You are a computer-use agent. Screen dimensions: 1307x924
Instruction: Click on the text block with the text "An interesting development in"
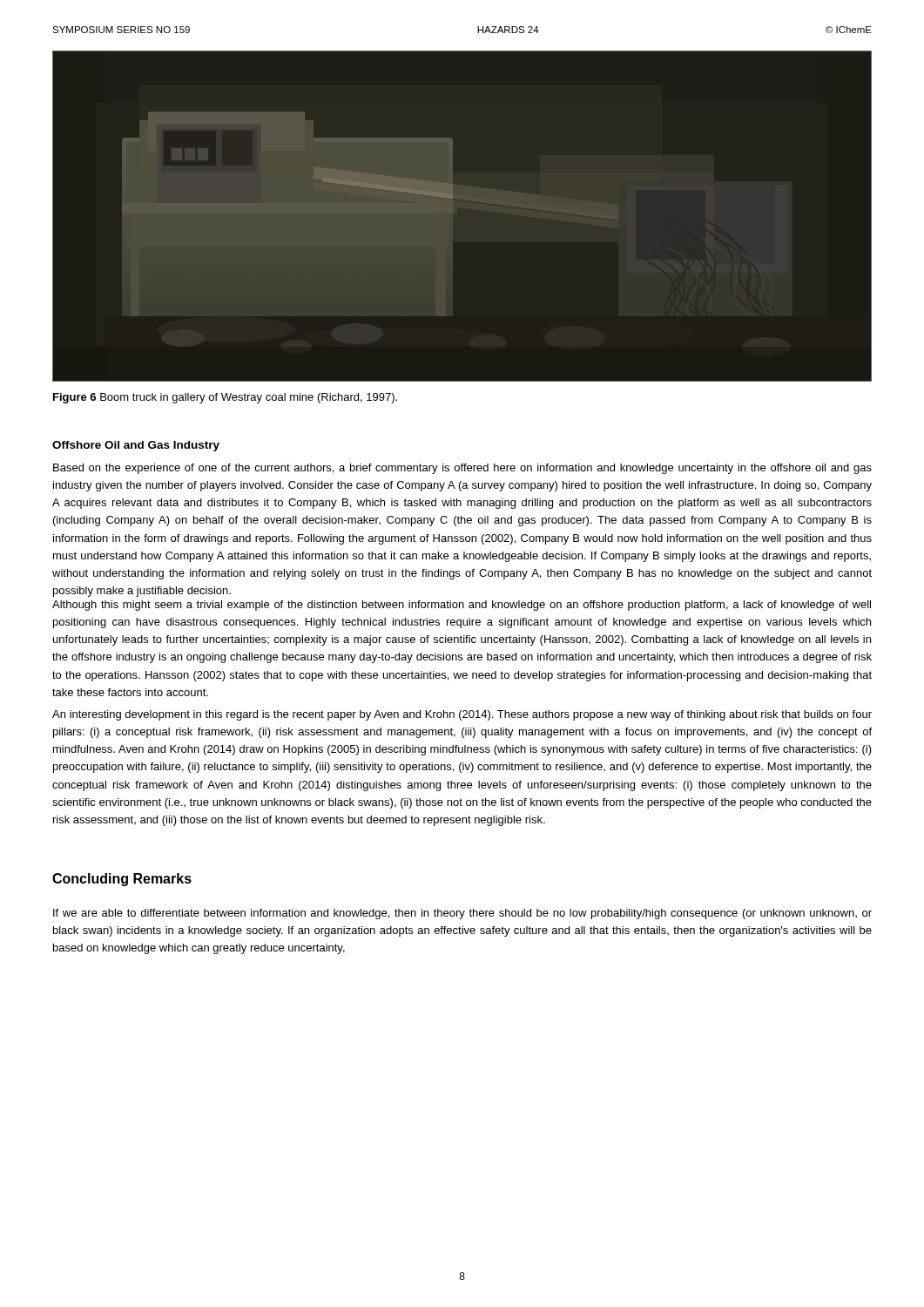pos(462,767)
